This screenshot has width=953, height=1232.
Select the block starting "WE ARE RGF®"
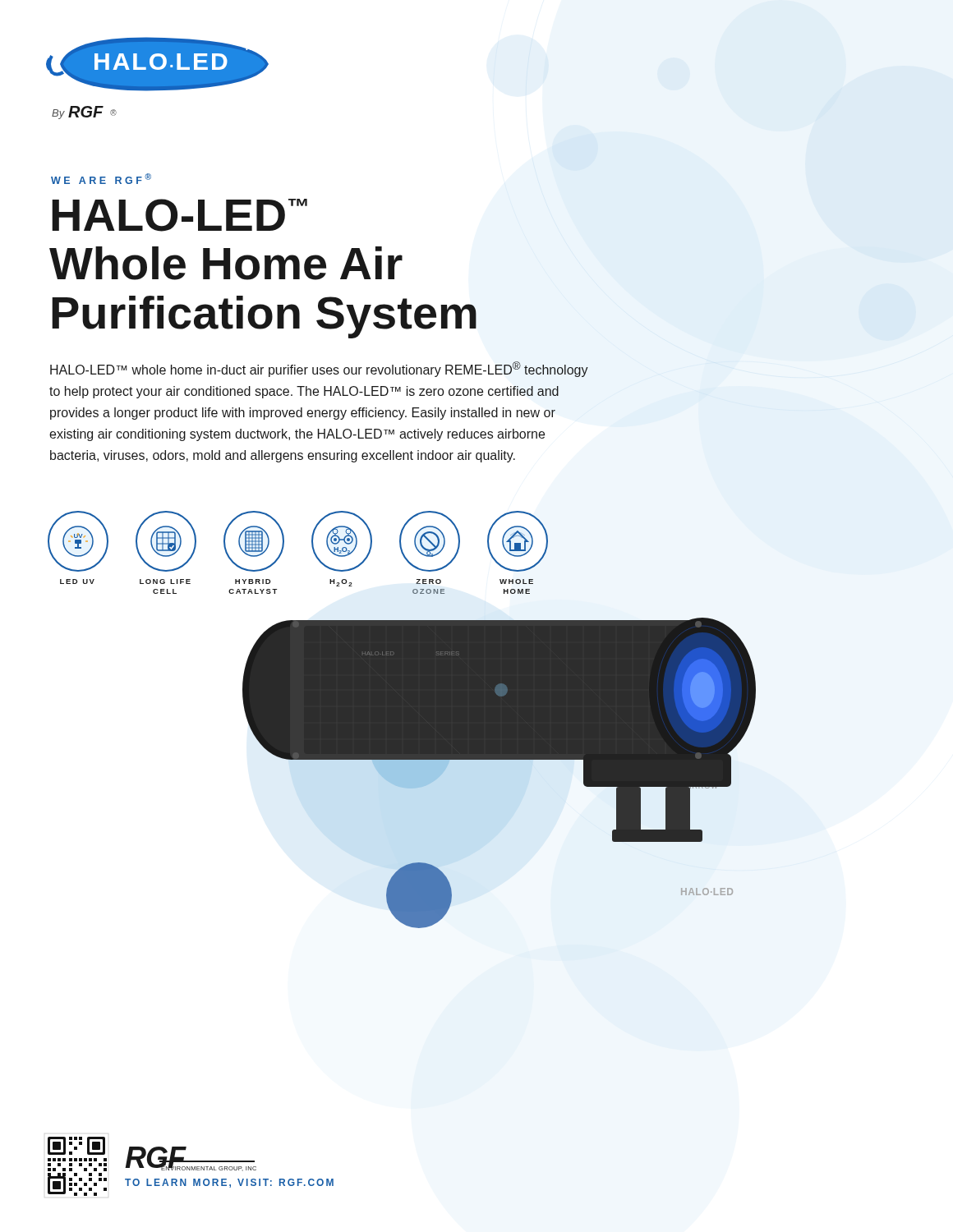tap(102, 180)
